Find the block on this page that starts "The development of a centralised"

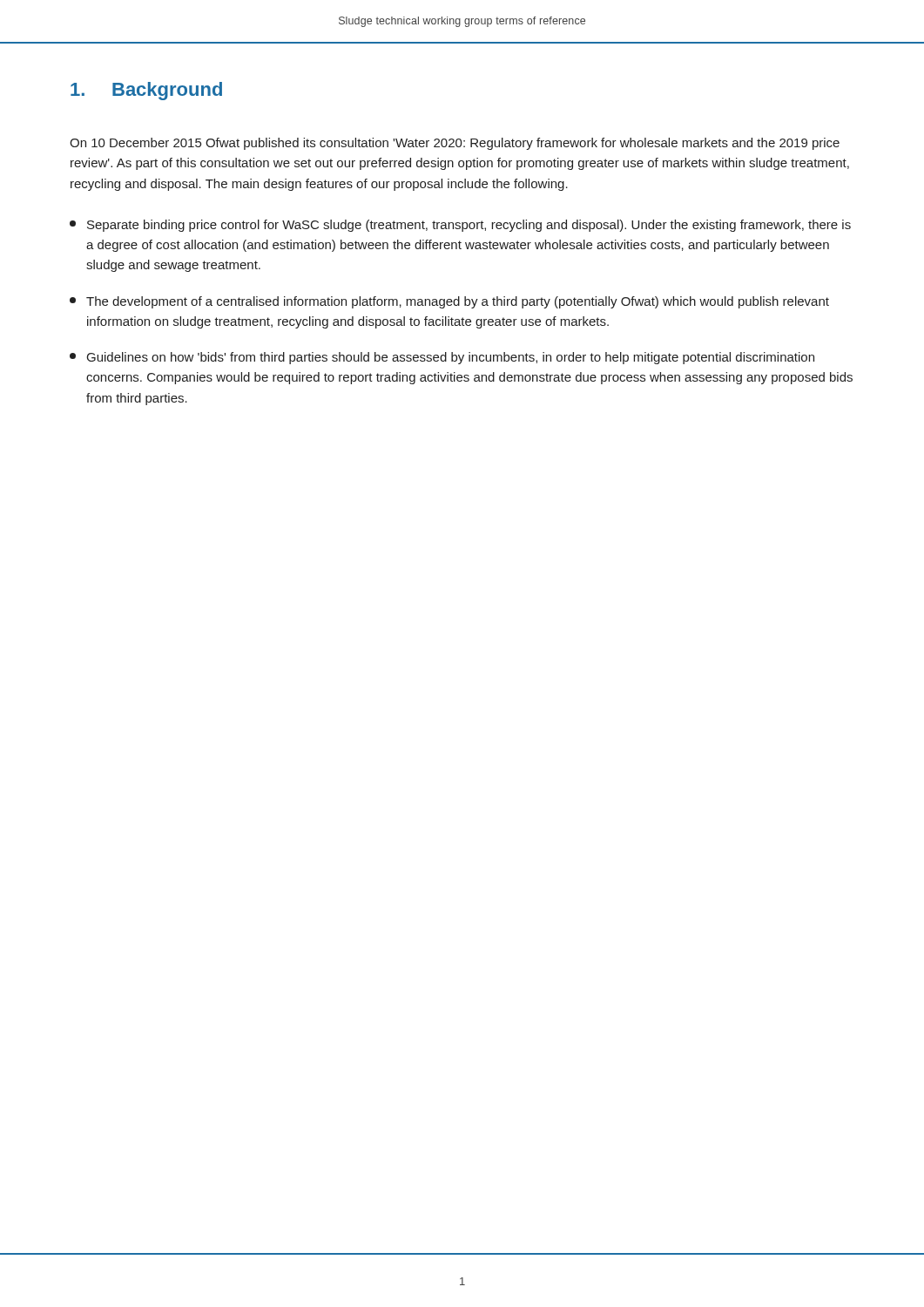[x=462, y=311]
